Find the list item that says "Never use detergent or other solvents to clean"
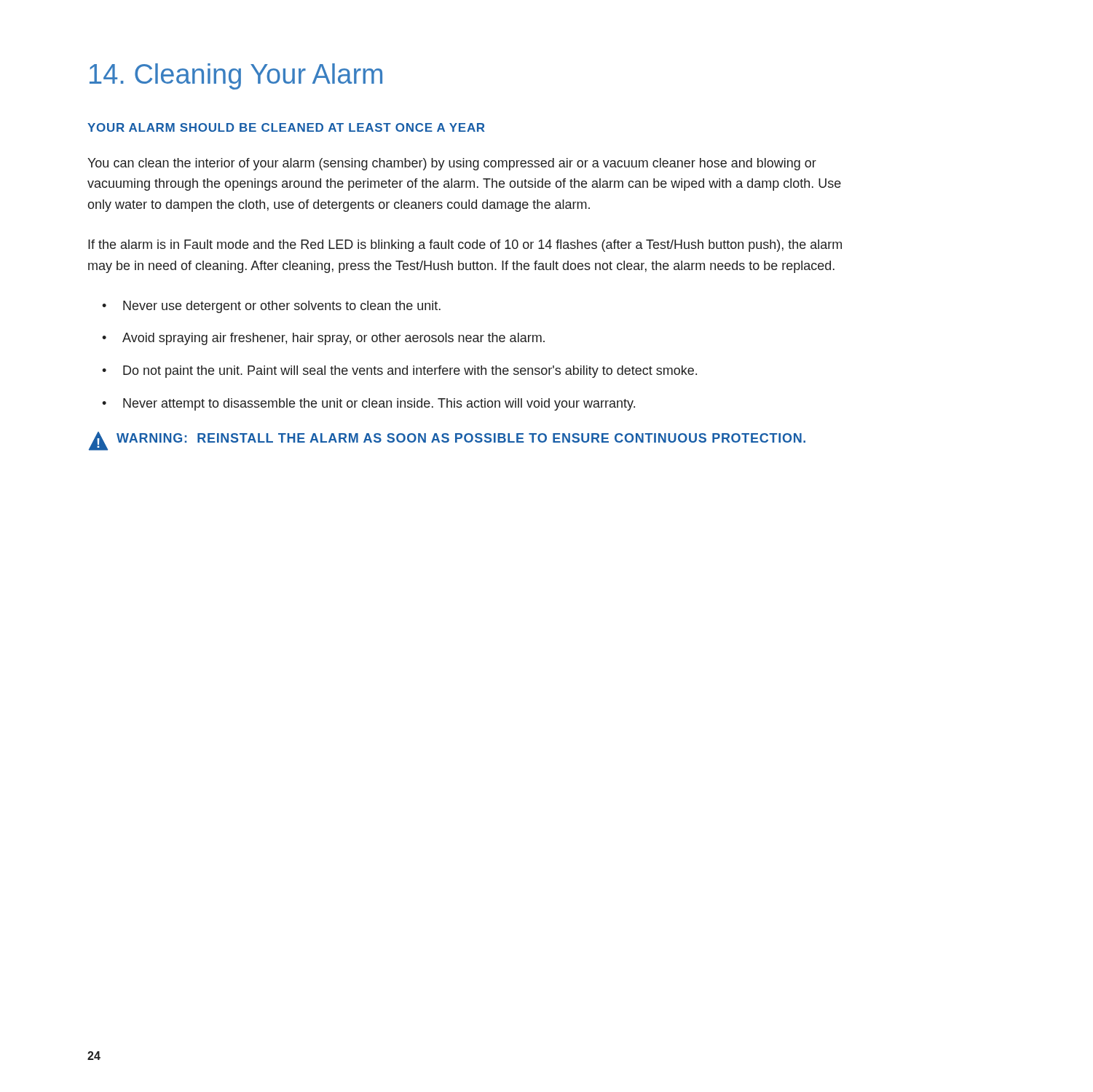Image resolution: width=1093 pixels, height=1092 pixels. click(282, 305)
